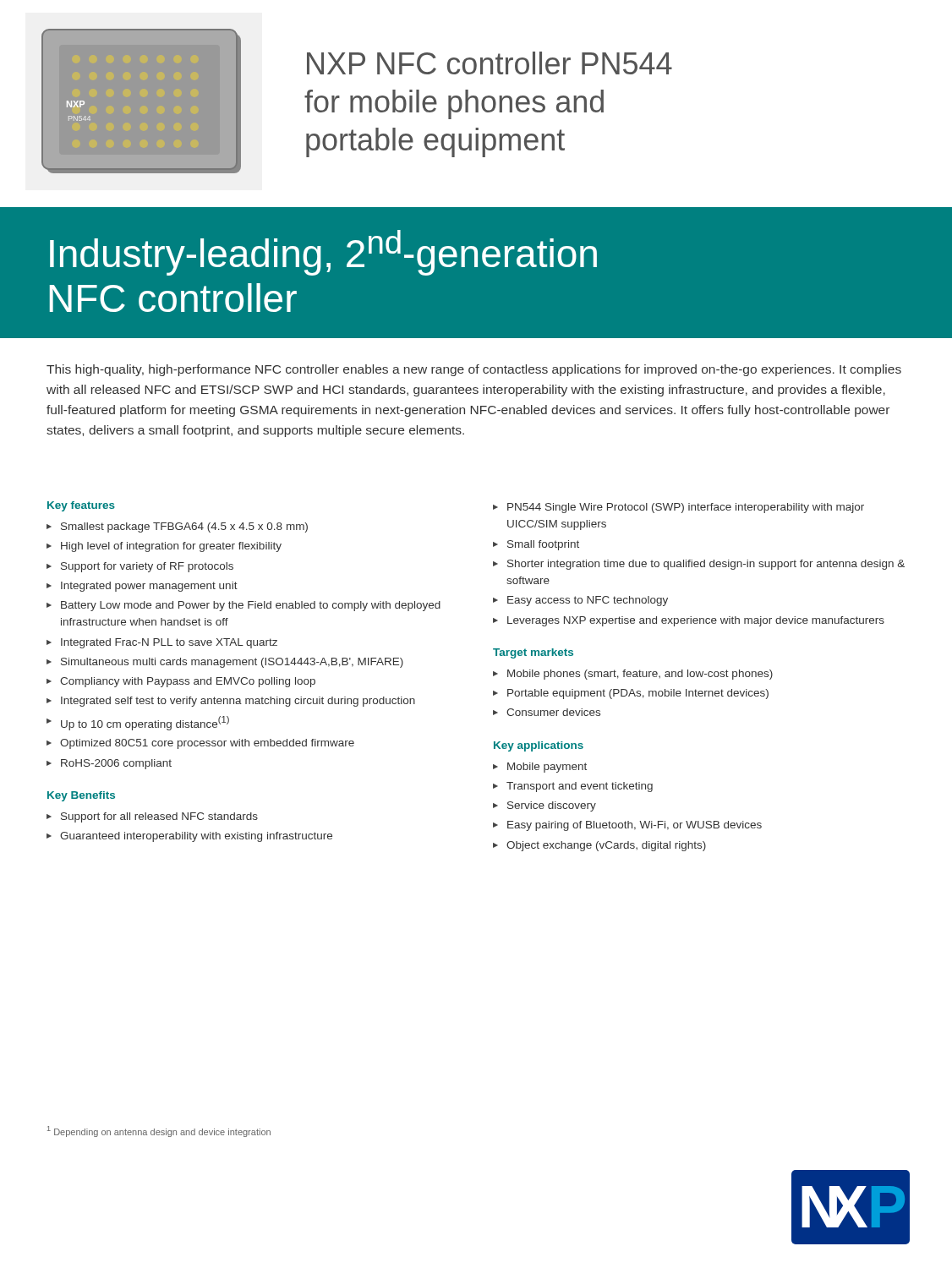Where is the passage that starts "Shorter integration time due to qualified design-in support"?
This screenshot has width=952, height=1268.
(x=706, y=572)
